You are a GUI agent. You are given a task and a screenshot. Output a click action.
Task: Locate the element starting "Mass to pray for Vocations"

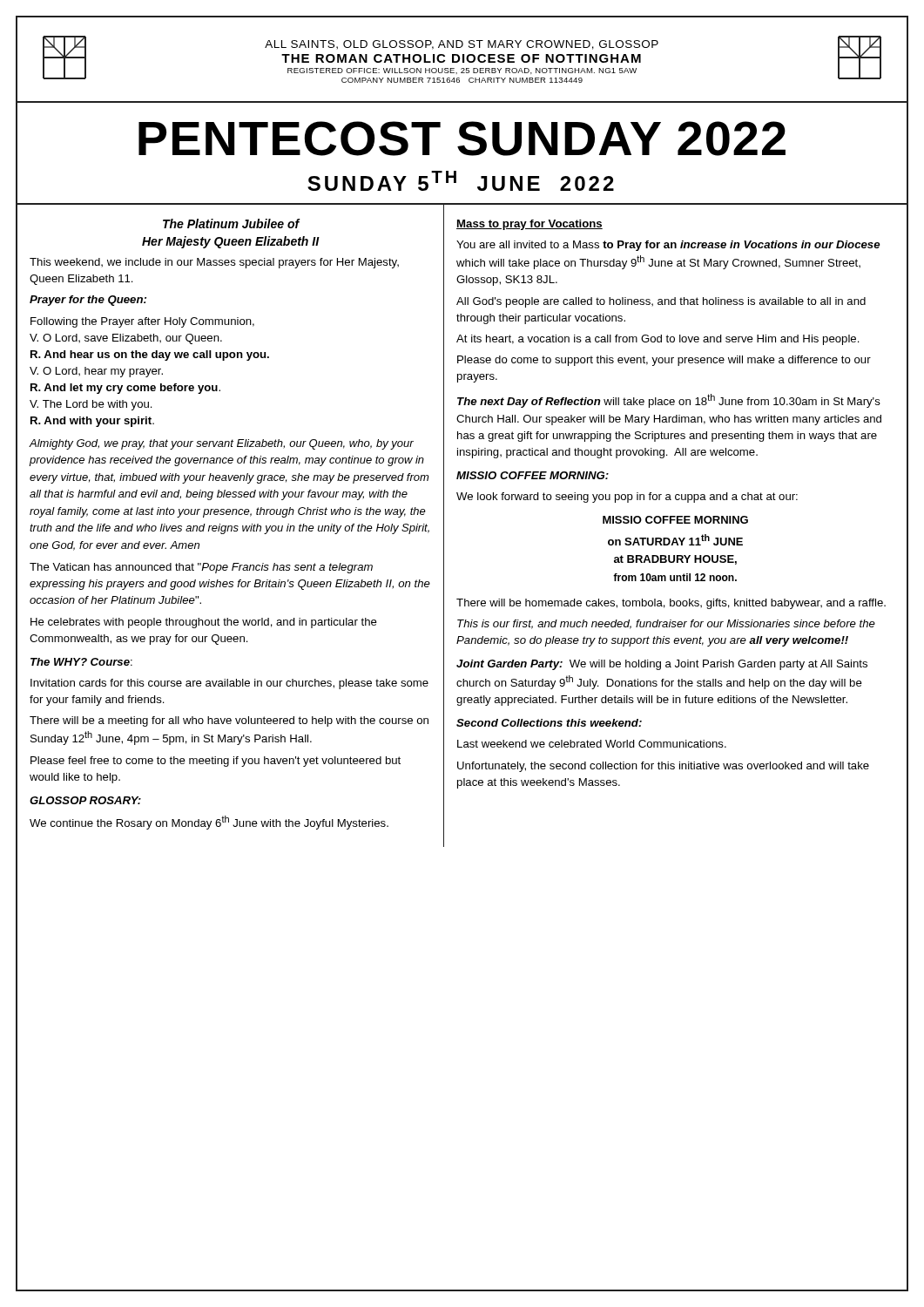529,225
